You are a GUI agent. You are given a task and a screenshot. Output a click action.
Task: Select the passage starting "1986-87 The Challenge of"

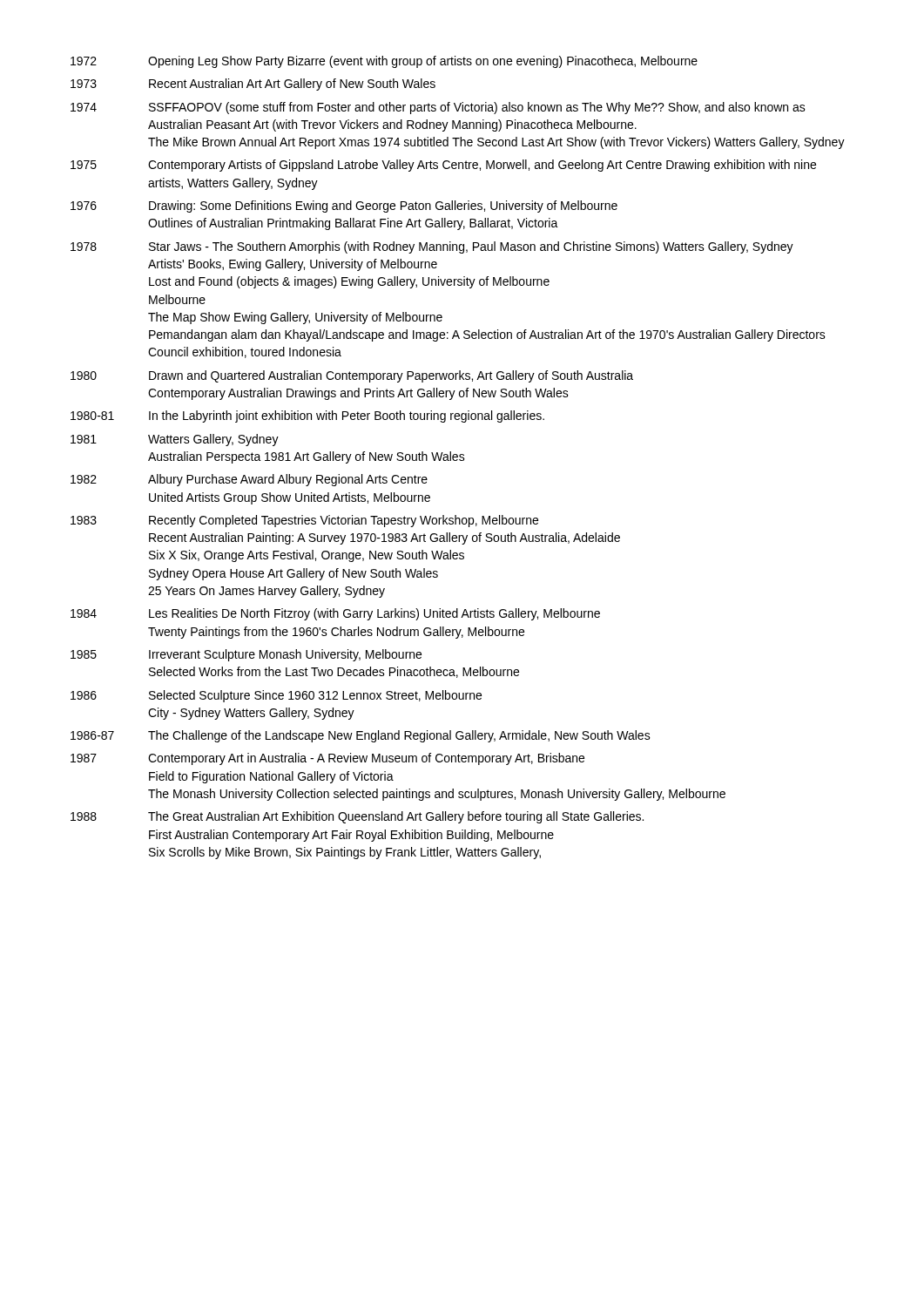click(462, 736)
